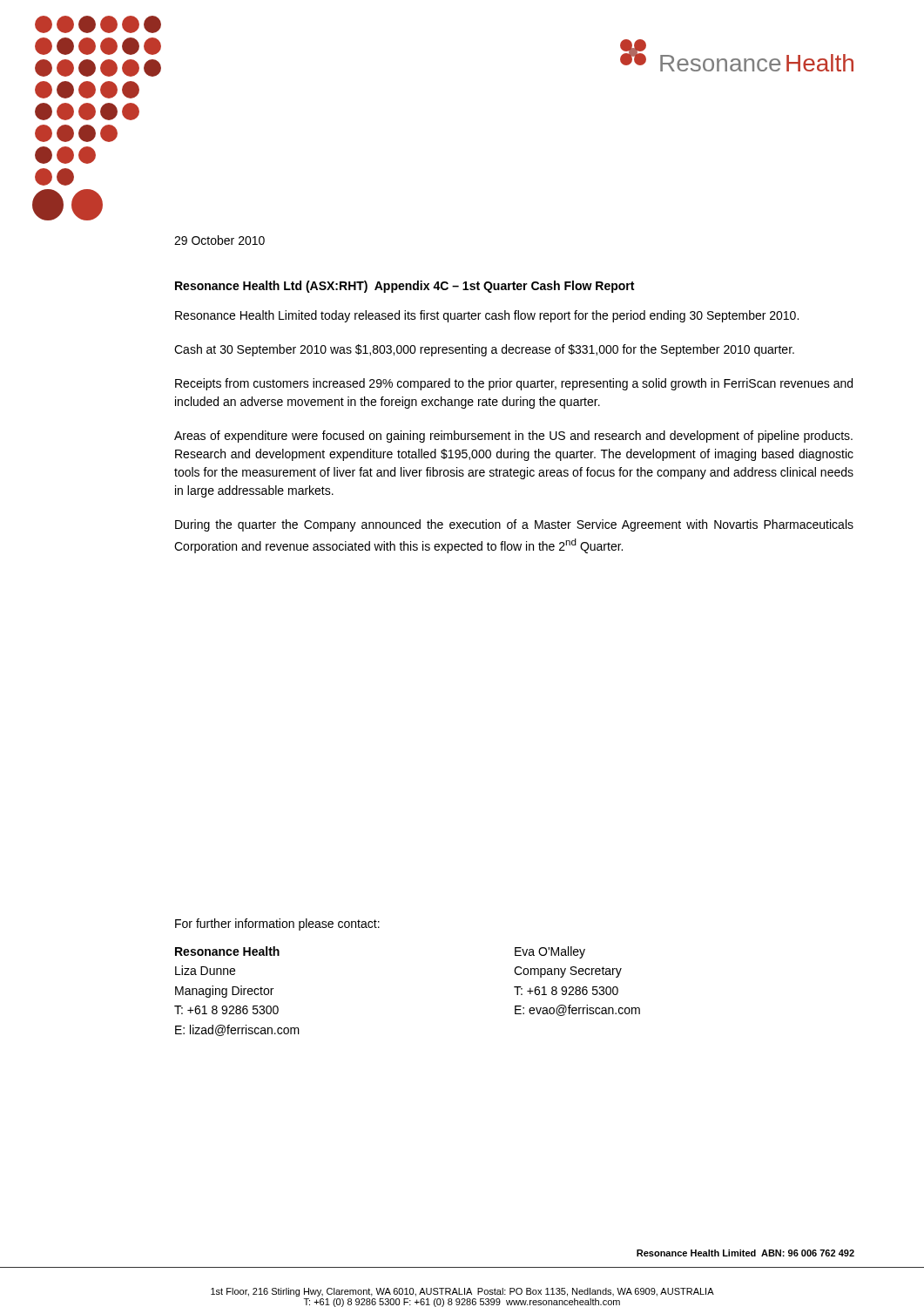Select the text block that says "Resonance Health Liza Dunne"

(x=514, y=991)
